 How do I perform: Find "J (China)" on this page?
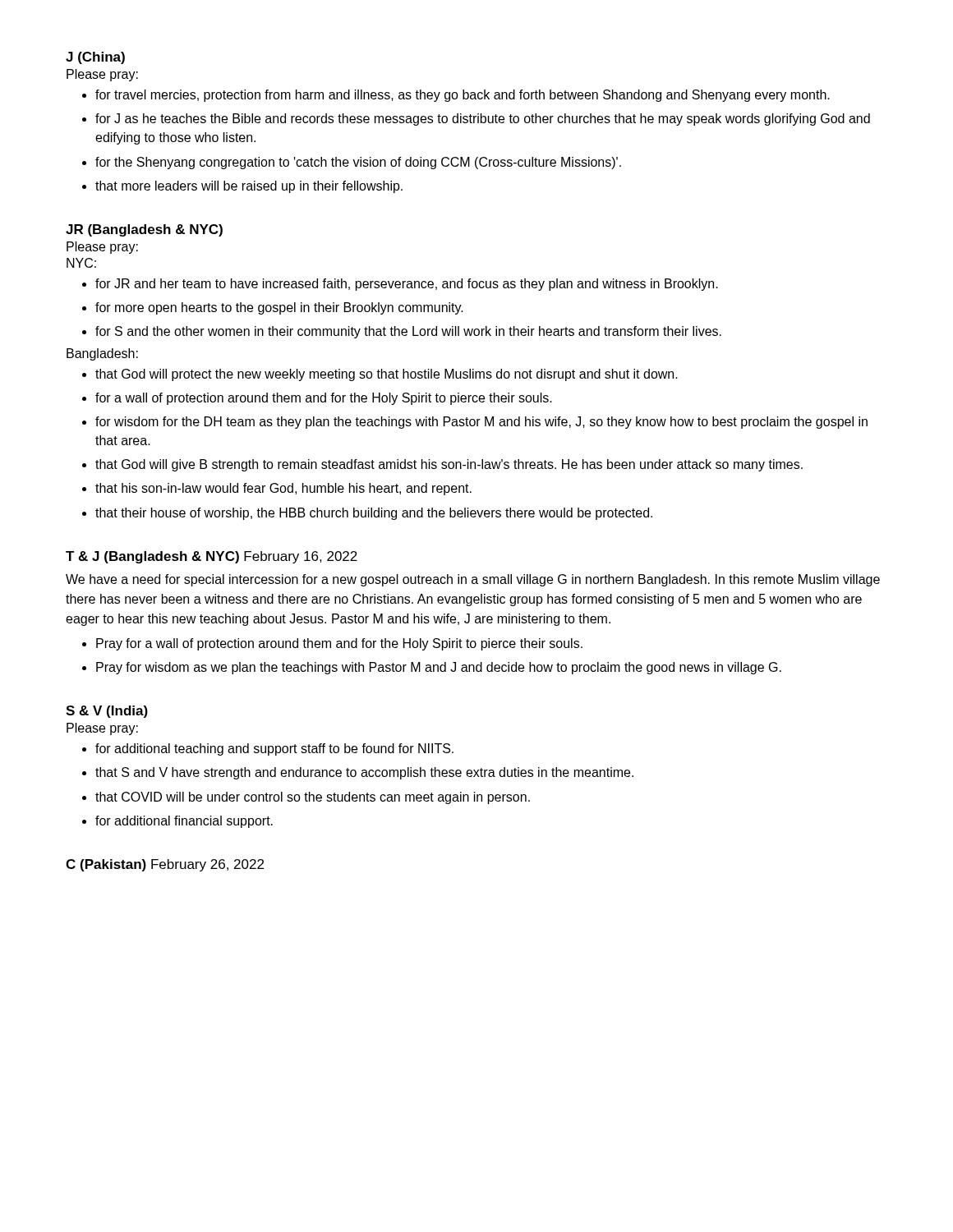pos(96,57)
